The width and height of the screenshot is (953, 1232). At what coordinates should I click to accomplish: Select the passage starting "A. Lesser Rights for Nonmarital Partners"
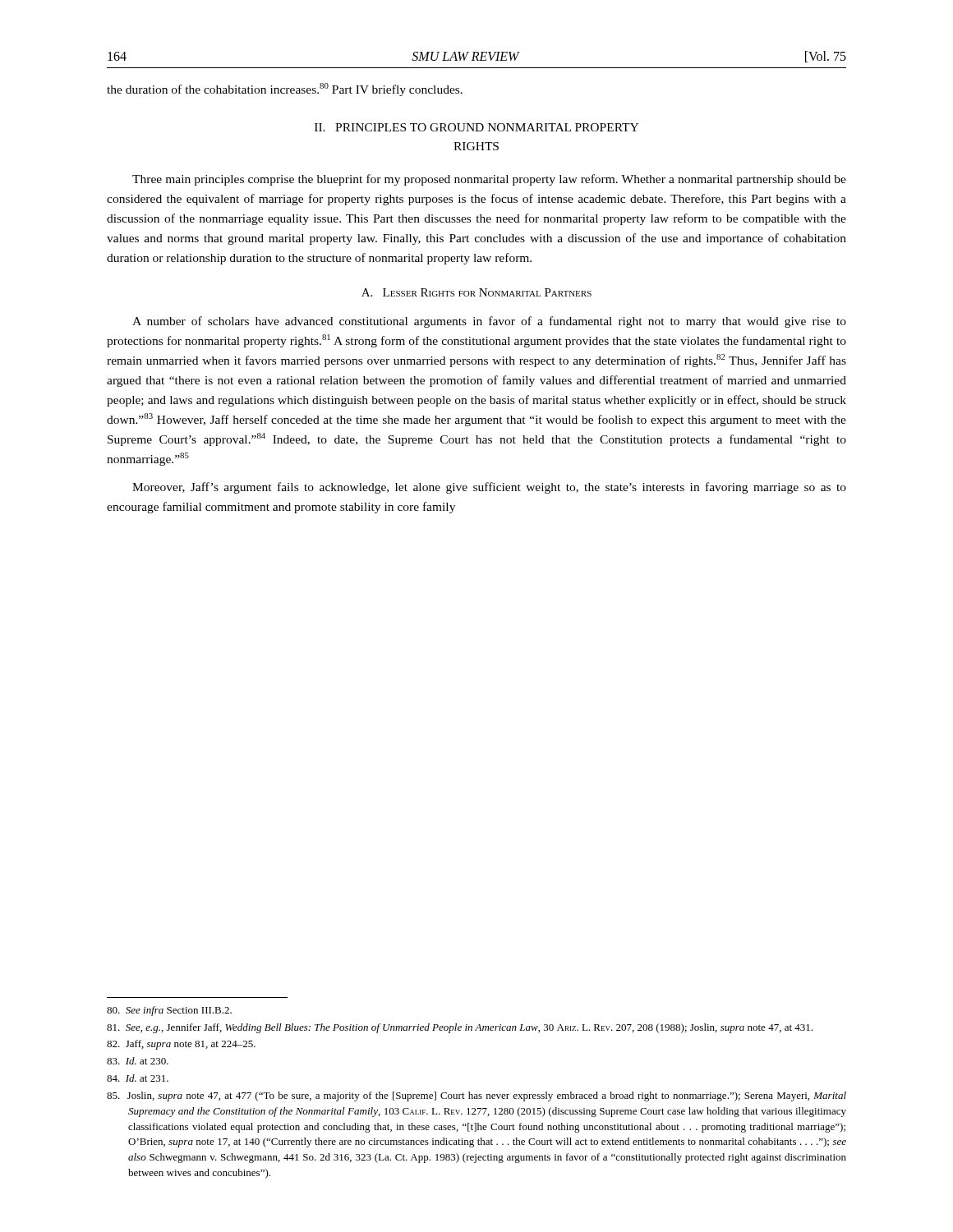[476, 292]
